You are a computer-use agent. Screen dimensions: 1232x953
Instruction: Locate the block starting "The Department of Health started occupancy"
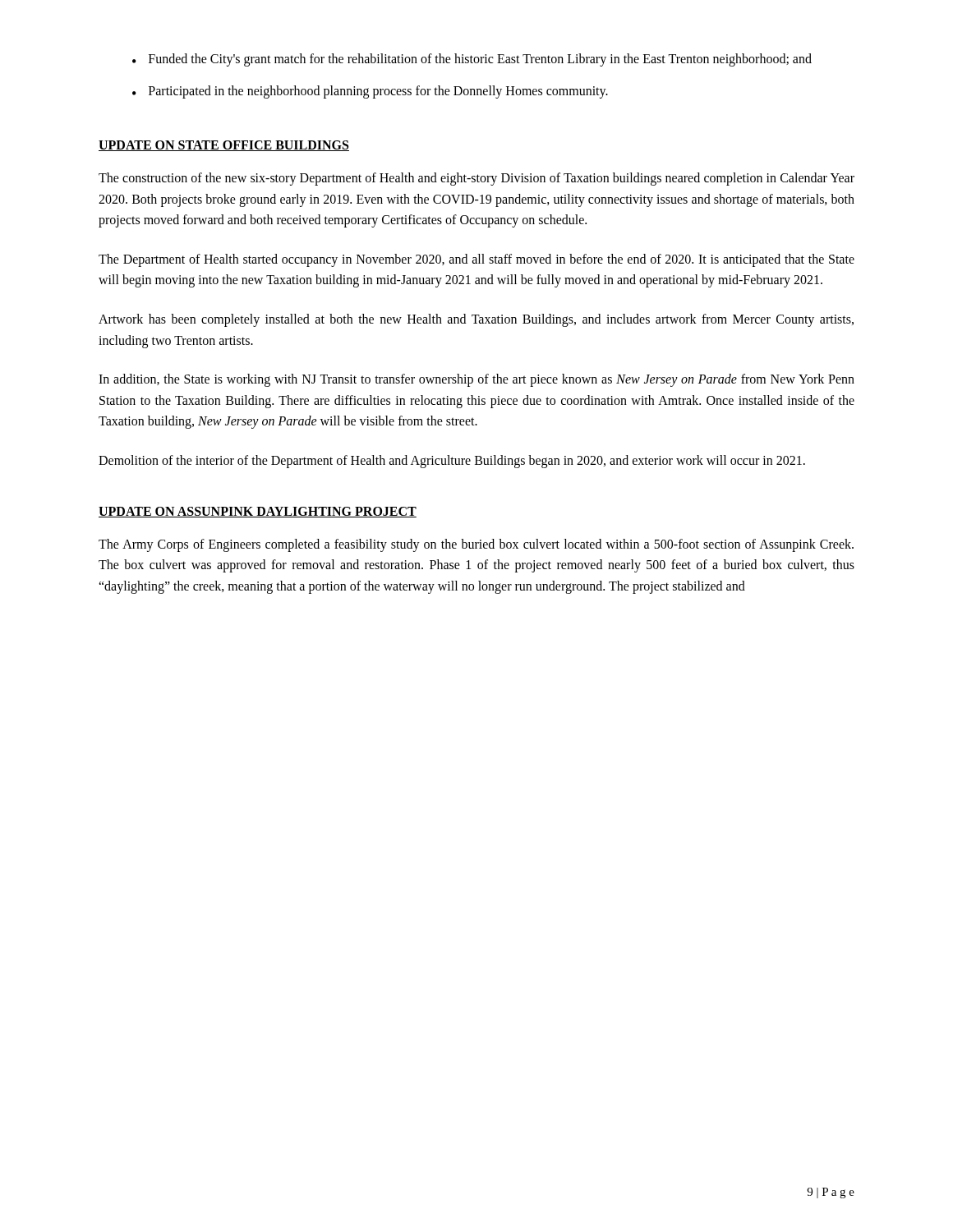pos(476,269)
